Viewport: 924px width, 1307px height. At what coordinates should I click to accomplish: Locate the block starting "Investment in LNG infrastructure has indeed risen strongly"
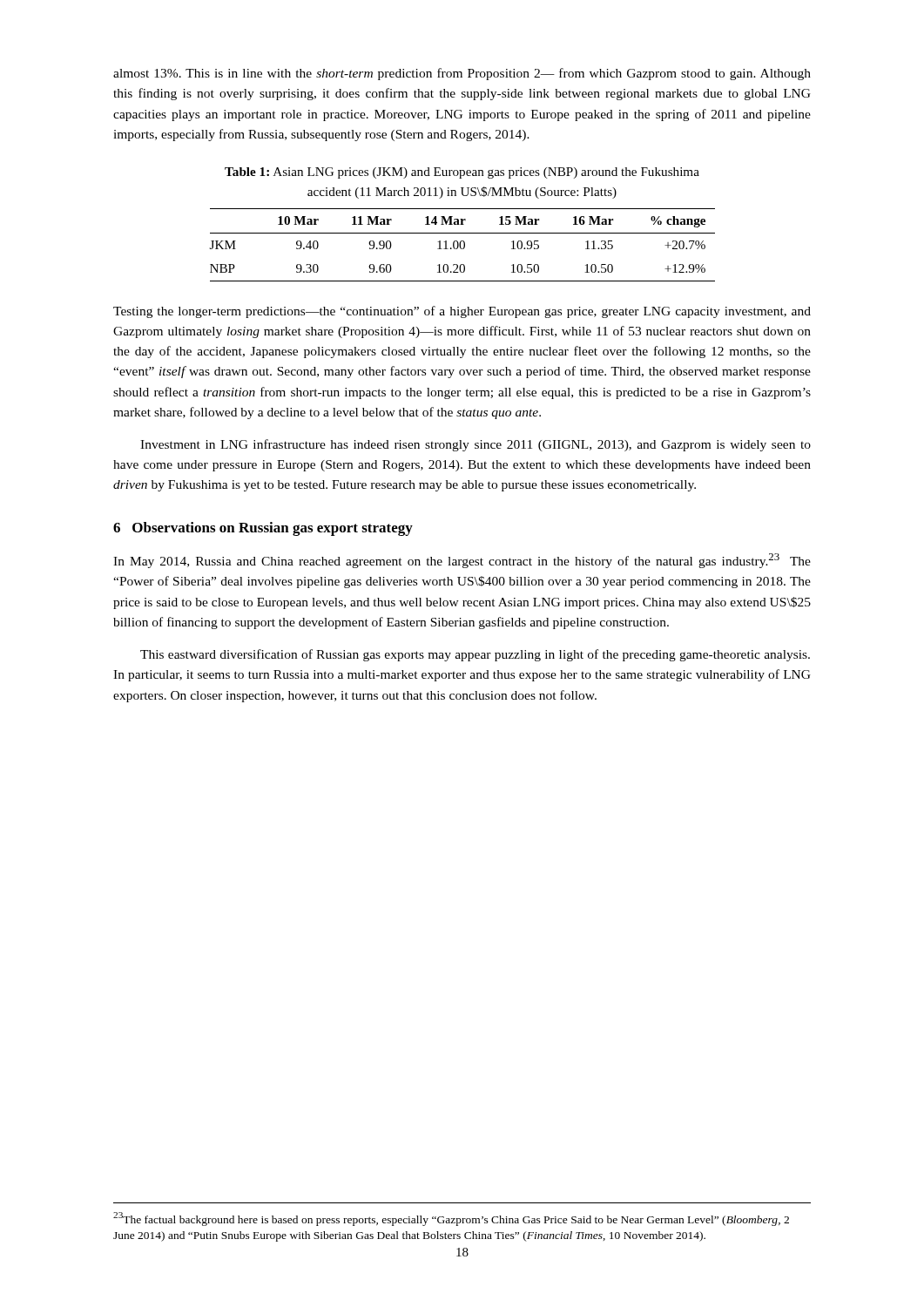pos(462,464)
